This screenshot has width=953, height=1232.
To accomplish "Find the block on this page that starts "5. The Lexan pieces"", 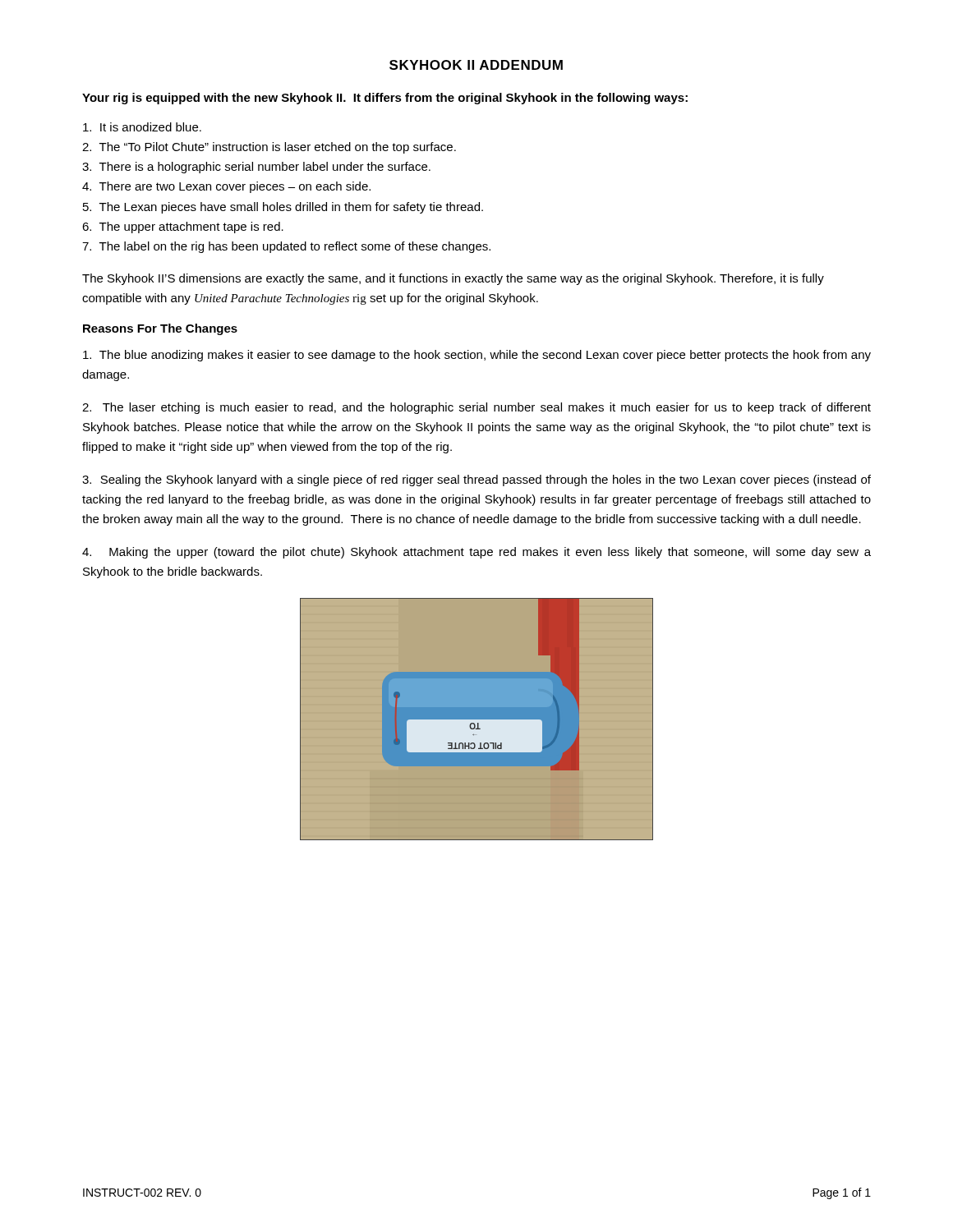I will (283, 206).
